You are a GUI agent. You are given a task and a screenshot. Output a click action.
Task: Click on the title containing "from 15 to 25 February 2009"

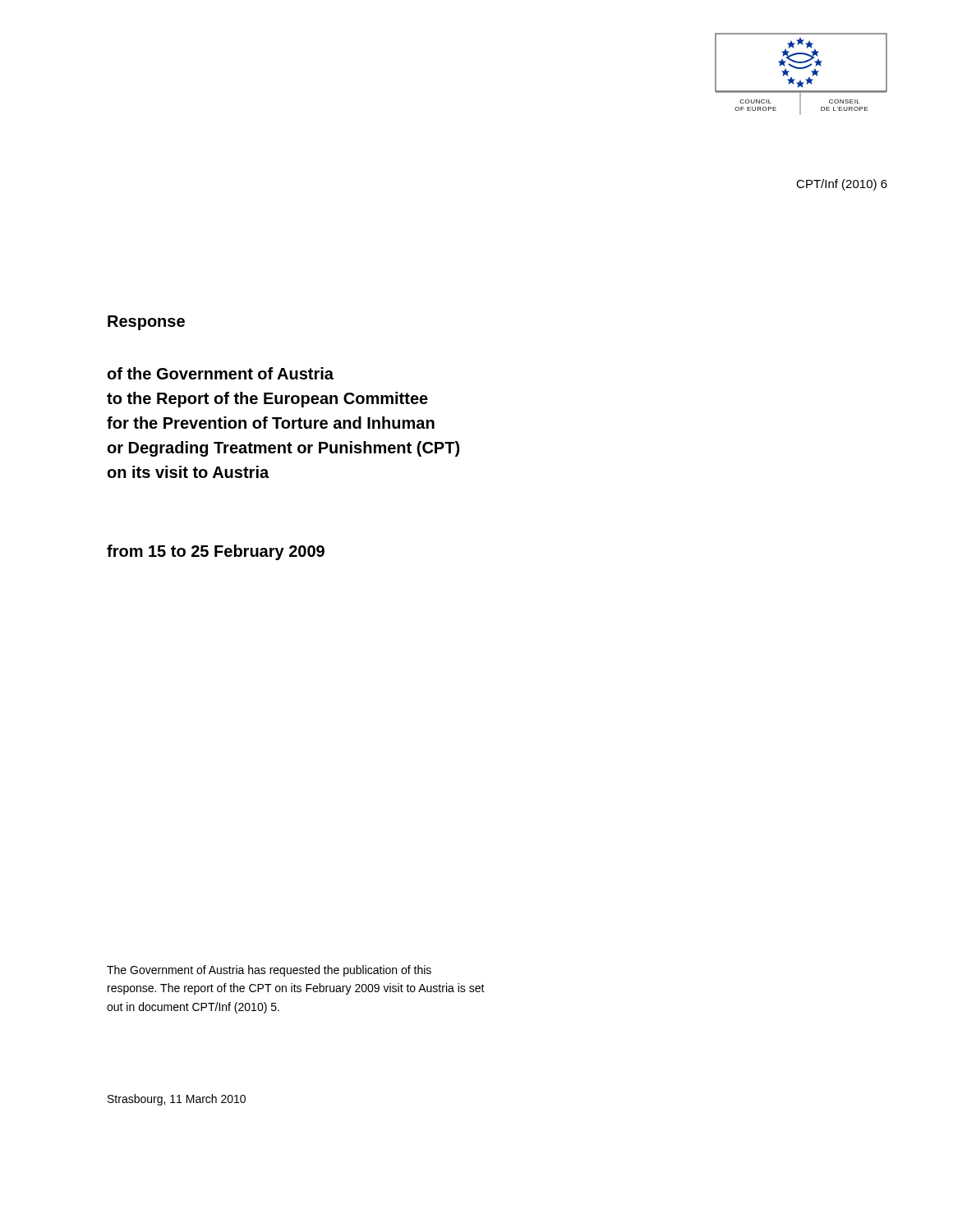(216, 551)
